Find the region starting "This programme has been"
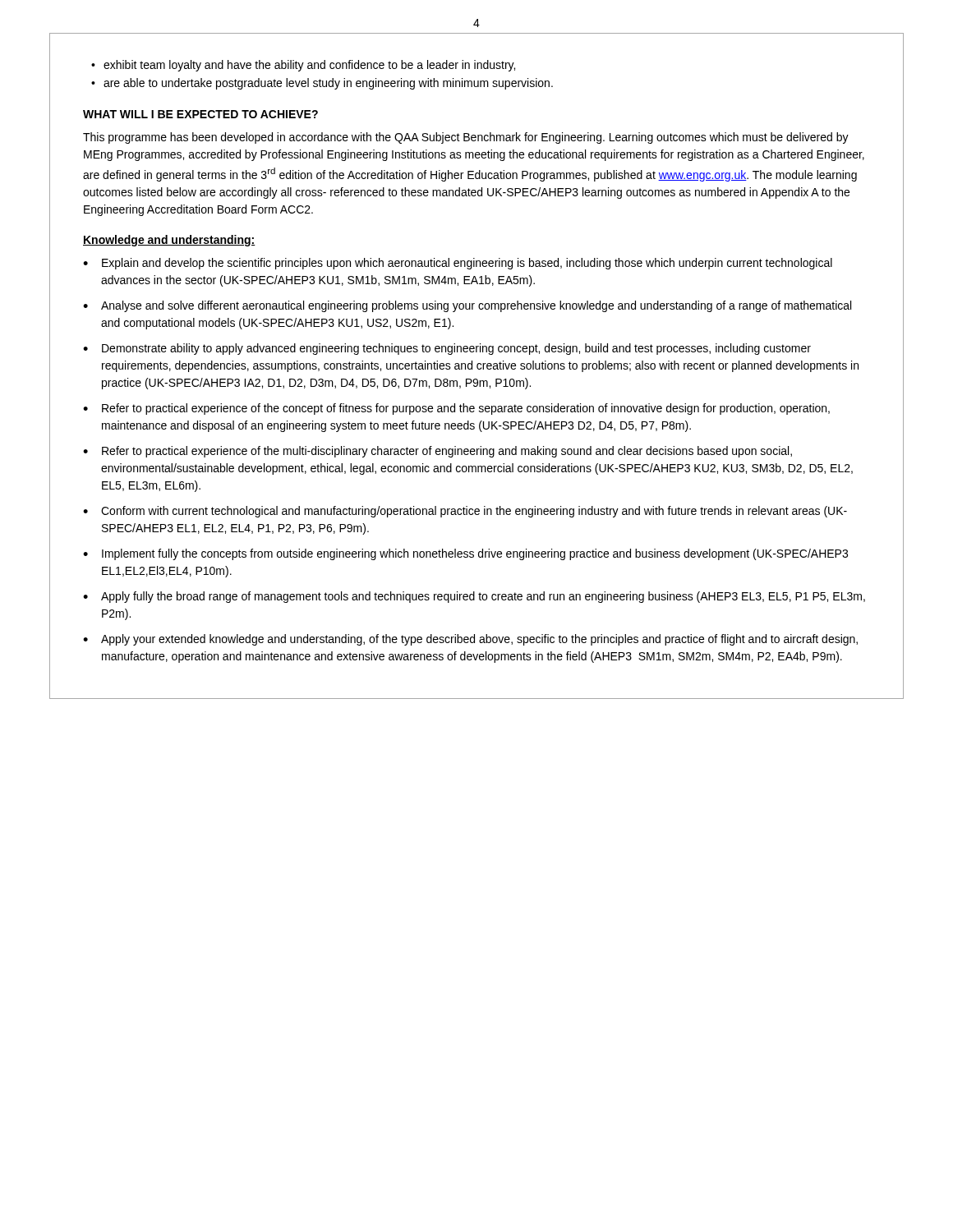Viewport: 953px width, 1232px height. pyautogui.click(x=474, y=173)
